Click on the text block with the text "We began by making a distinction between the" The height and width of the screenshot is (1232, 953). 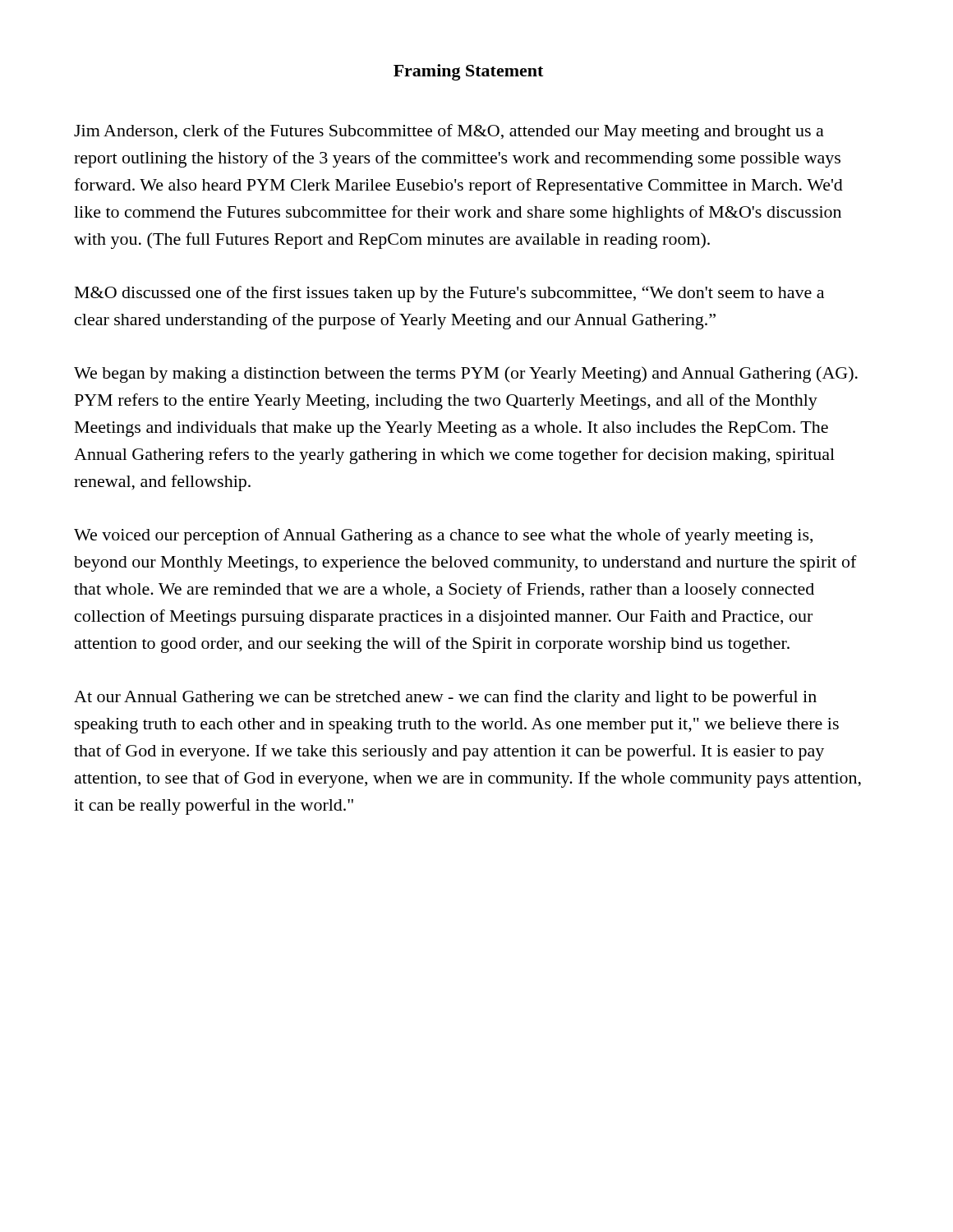[466, 427]
